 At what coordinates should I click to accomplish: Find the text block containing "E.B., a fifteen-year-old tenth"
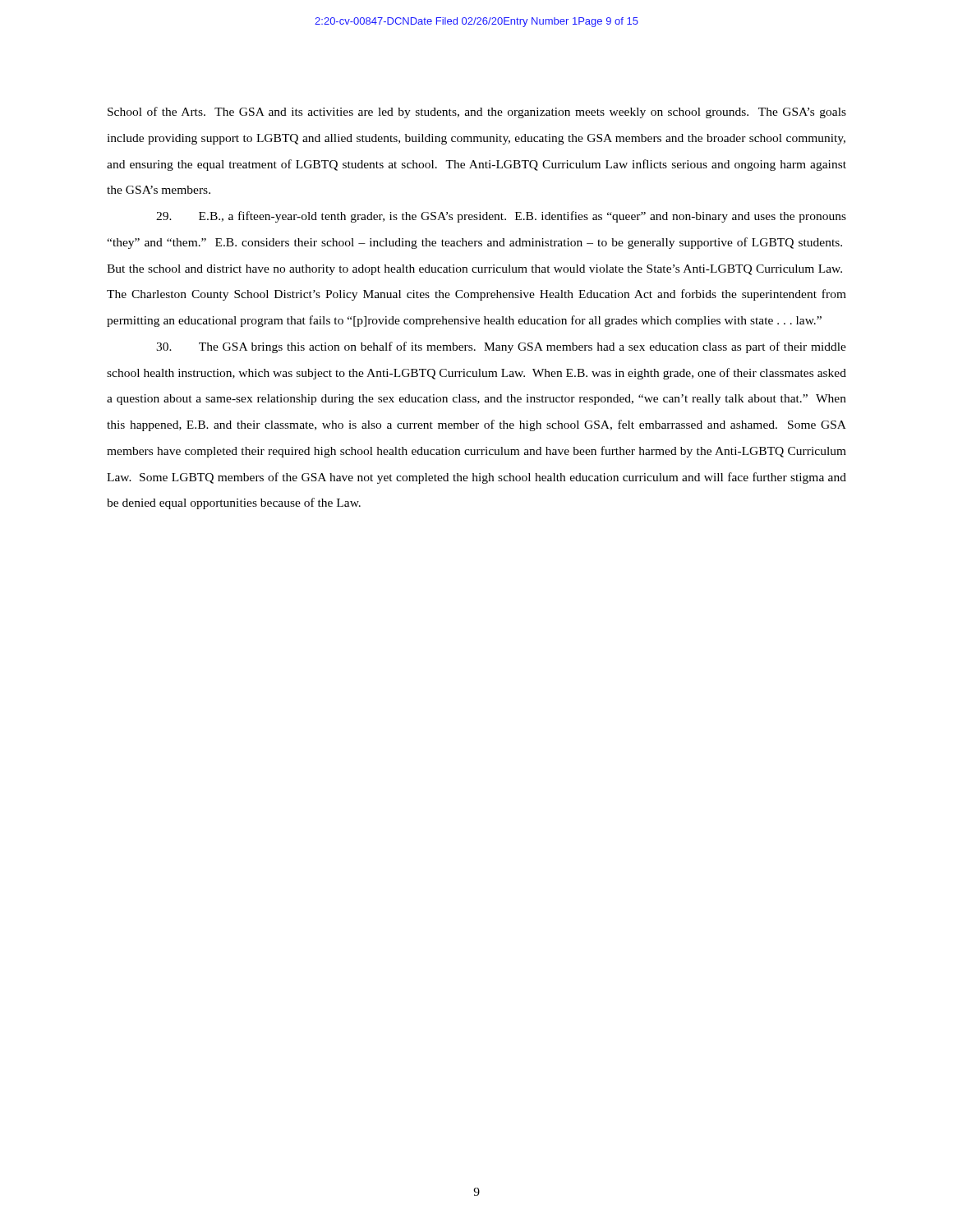[476, 268]
